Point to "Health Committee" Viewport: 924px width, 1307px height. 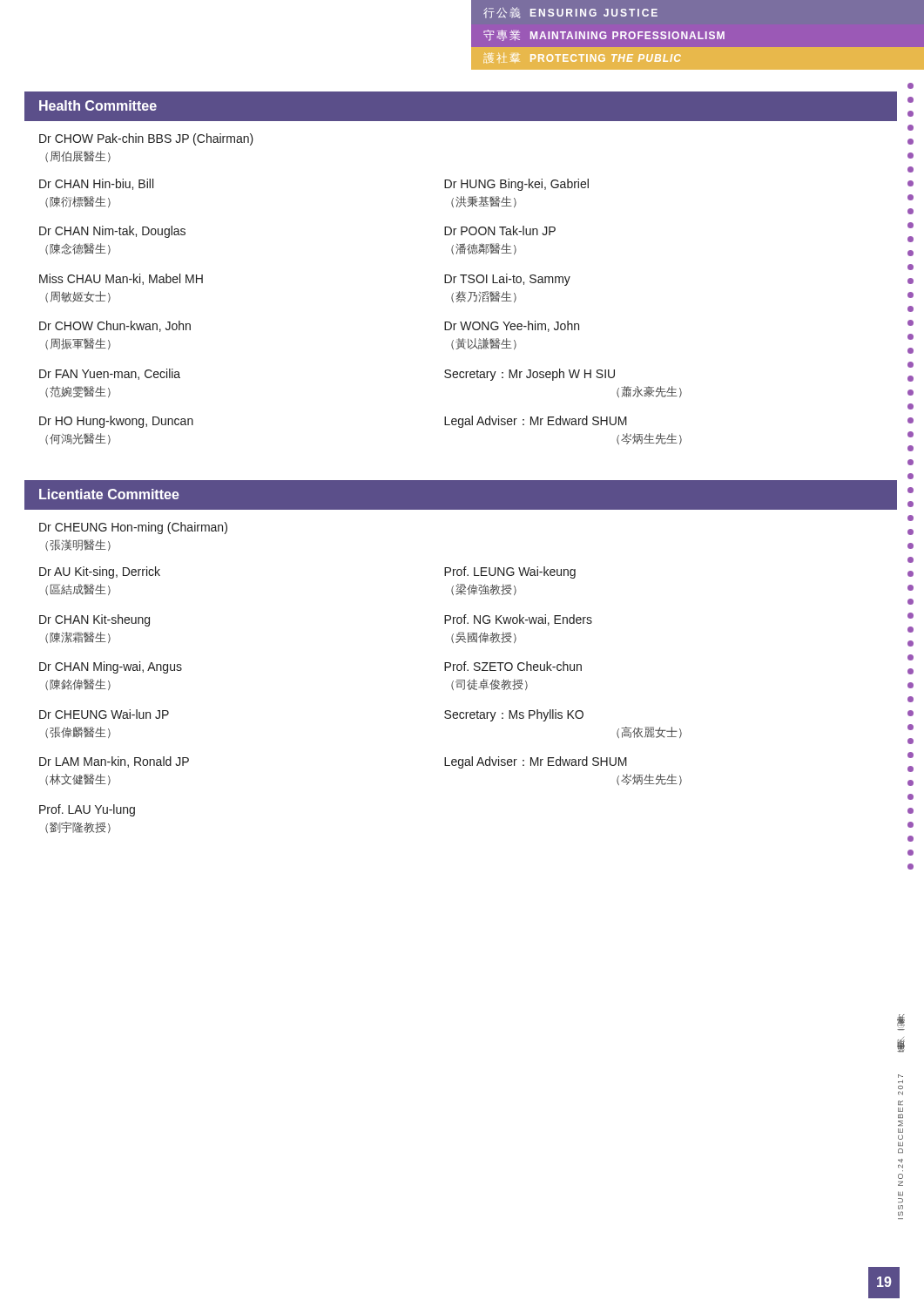98,106
